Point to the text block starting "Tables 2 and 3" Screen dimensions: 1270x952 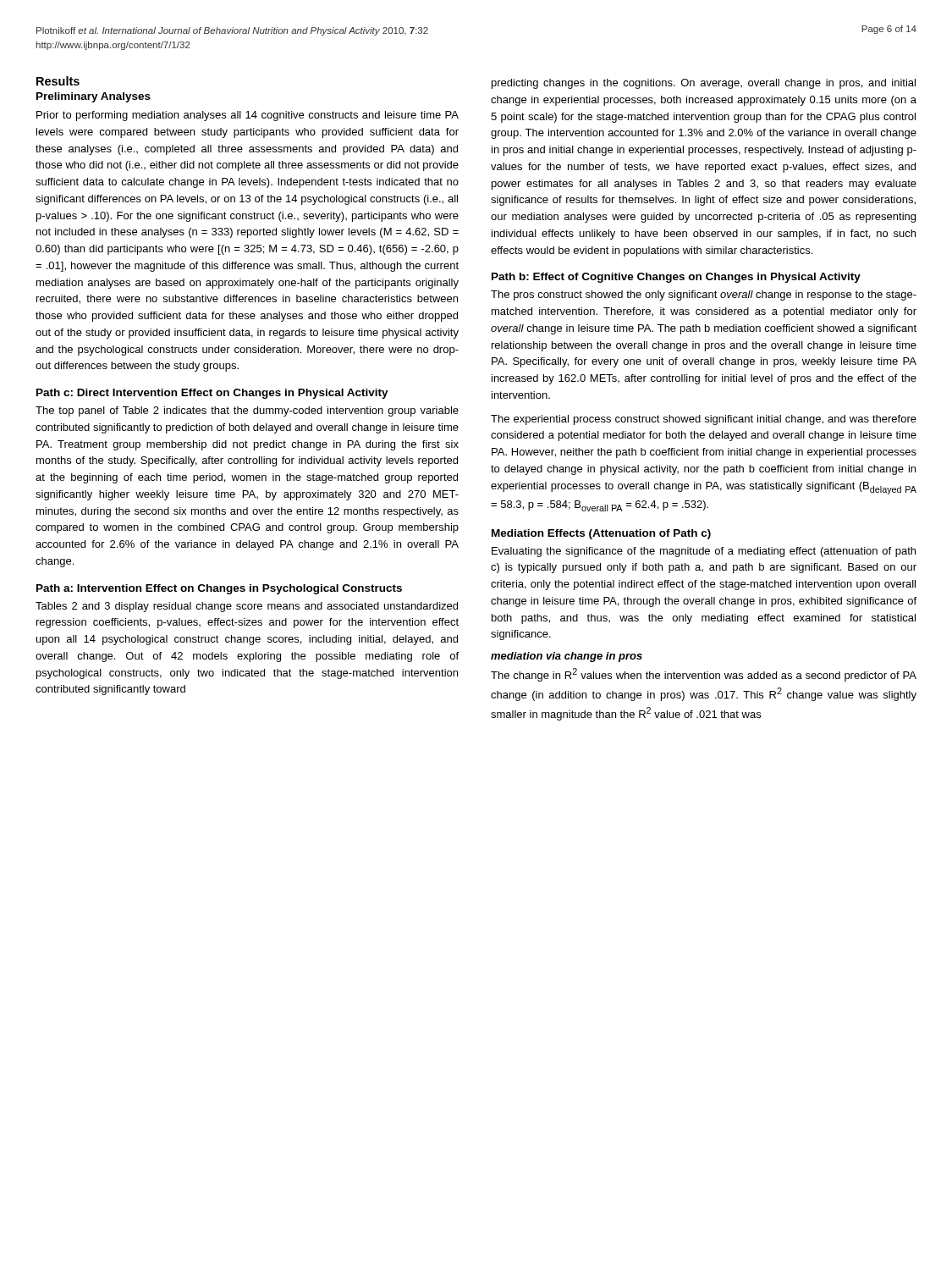point(247,647)
